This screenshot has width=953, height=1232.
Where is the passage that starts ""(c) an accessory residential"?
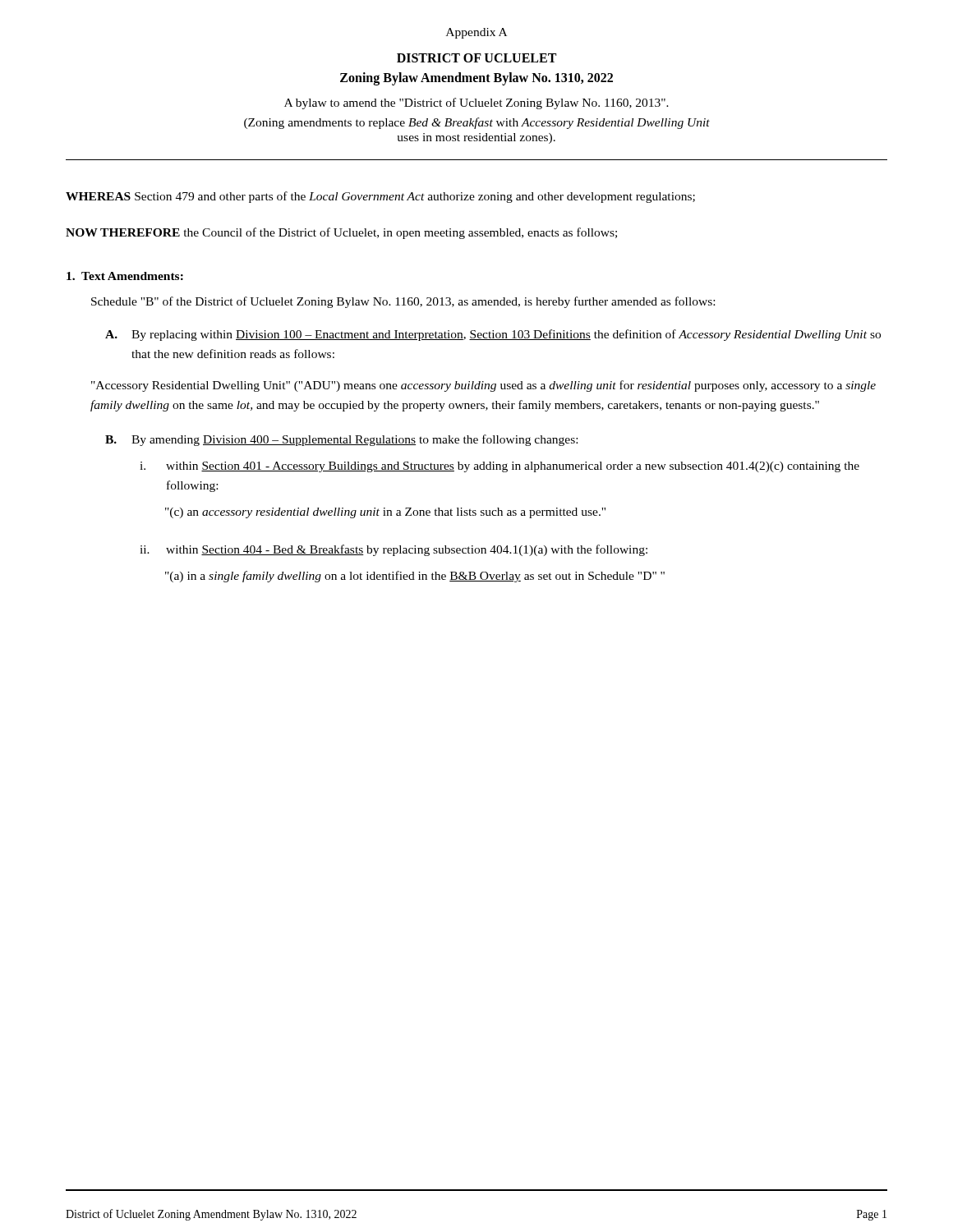click(385, 511)
